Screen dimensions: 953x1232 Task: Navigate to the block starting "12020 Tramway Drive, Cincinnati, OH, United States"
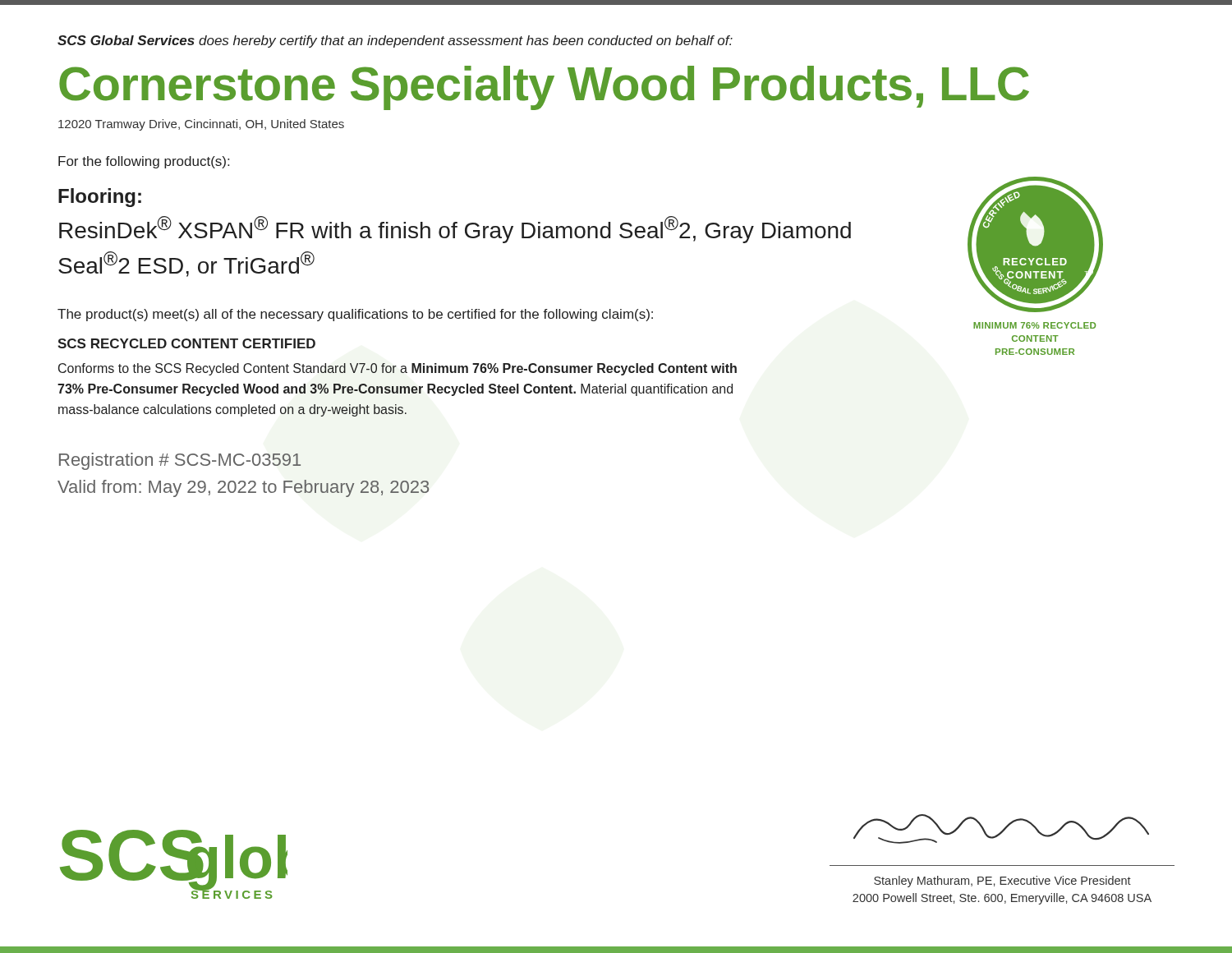point(201,123)
